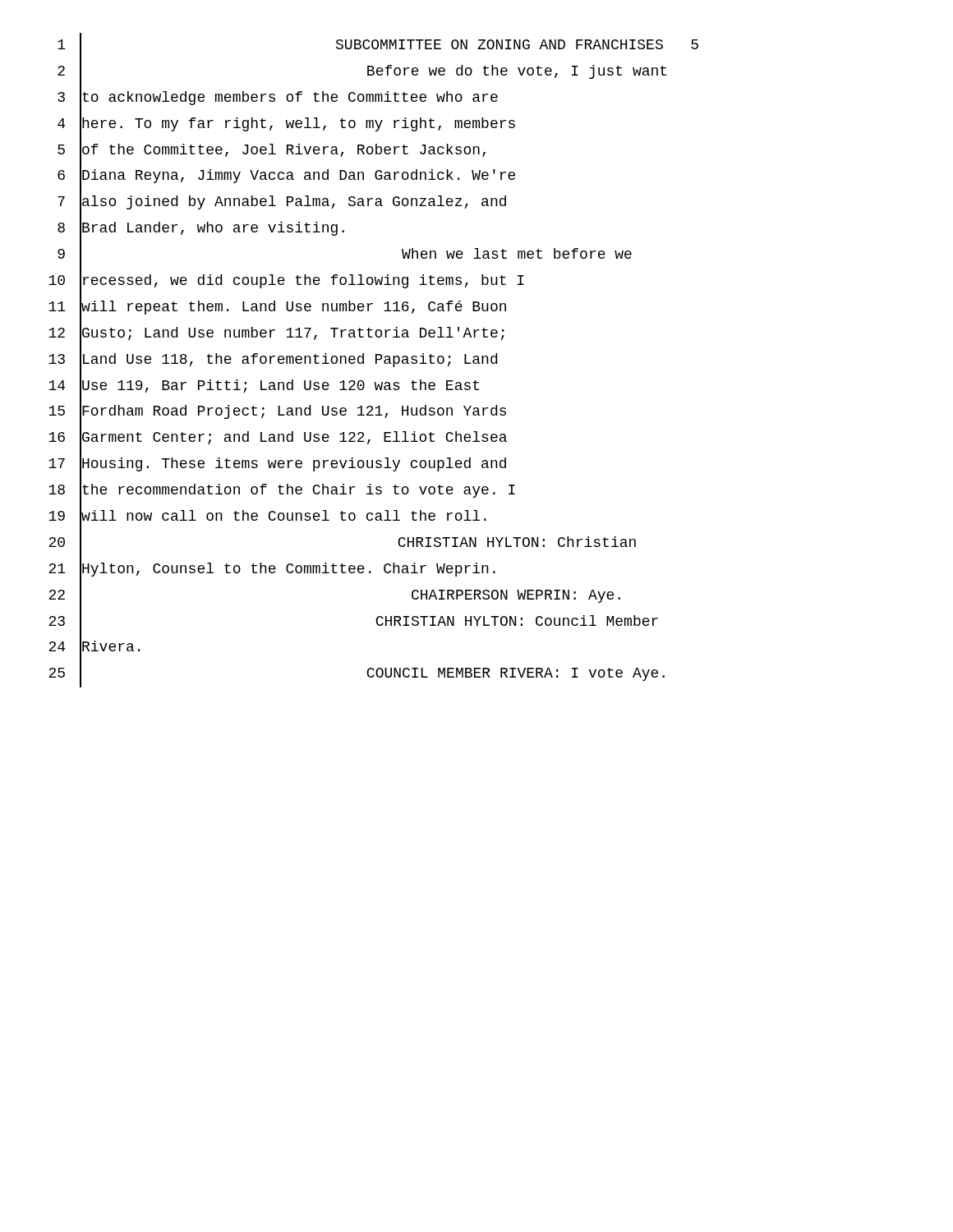
Task: Find the text block that says "1 SUBCOMMITTEE ON ZONING AND FRANCHISES 5"
Action: point(476,360)
